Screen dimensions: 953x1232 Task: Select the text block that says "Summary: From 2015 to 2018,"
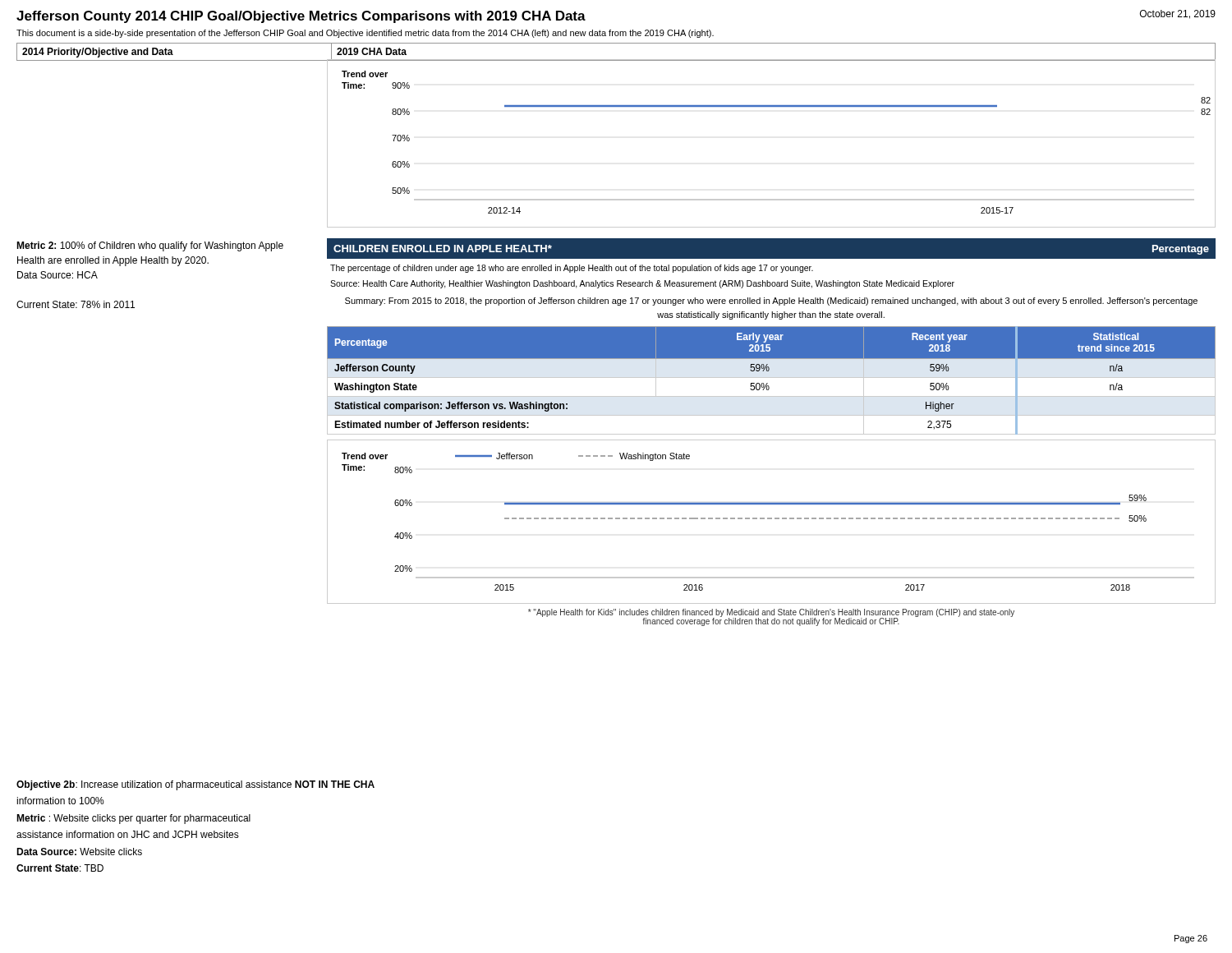coord(771,308)
